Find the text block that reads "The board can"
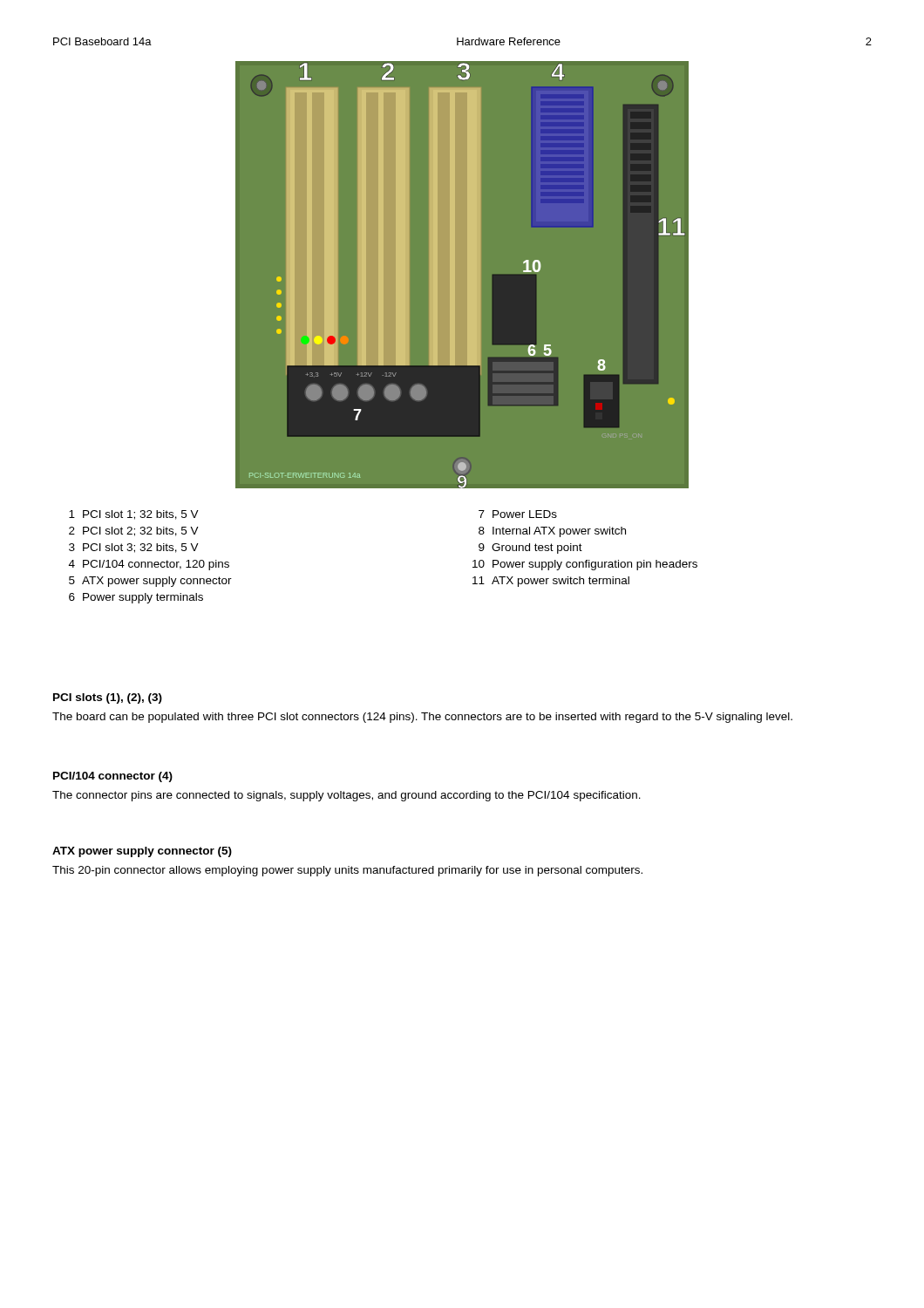Screen dimensions: 1308x924 [462, 717]
